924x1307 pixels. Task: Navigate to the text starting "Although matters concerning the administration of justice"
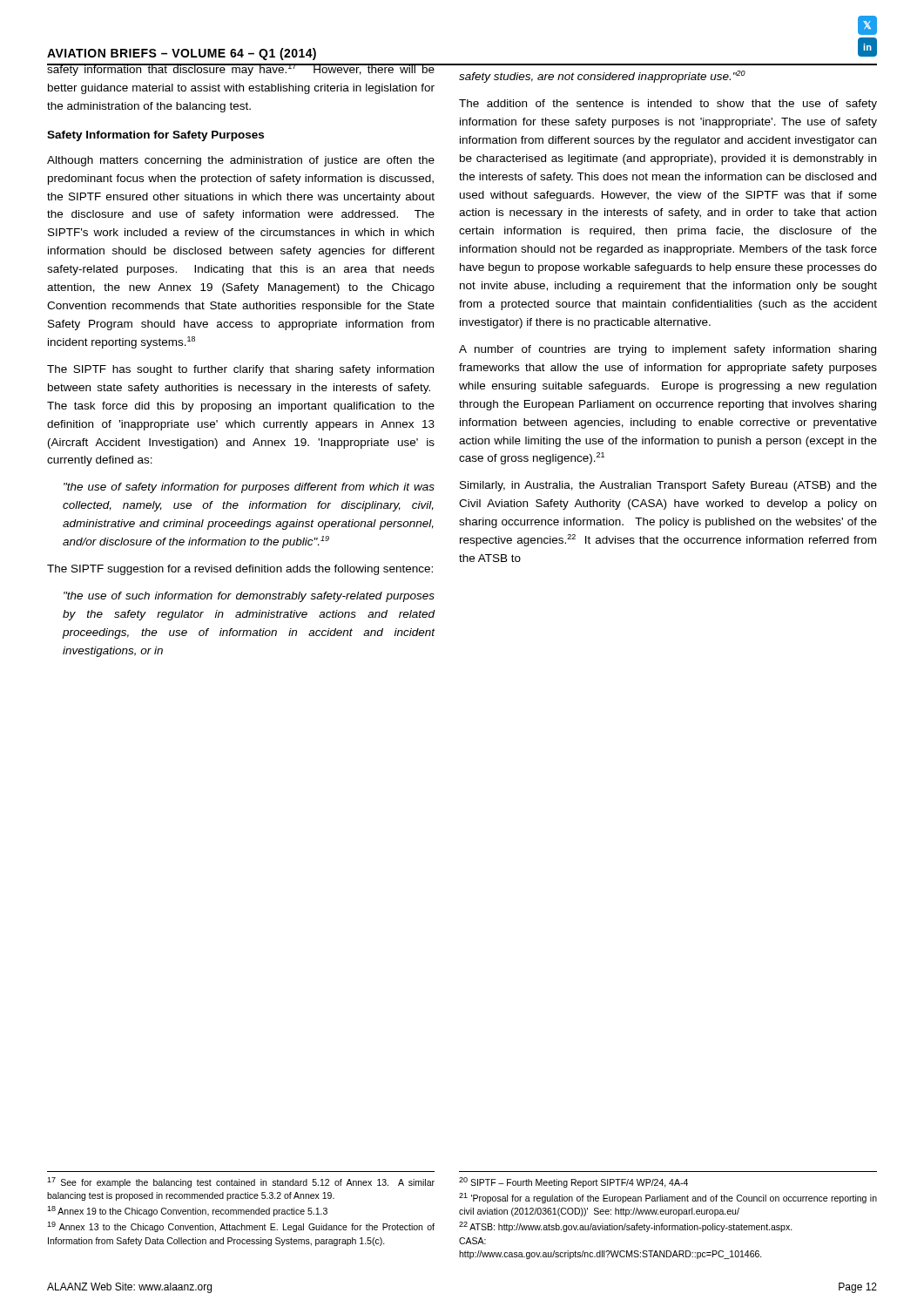coord(241,252)
